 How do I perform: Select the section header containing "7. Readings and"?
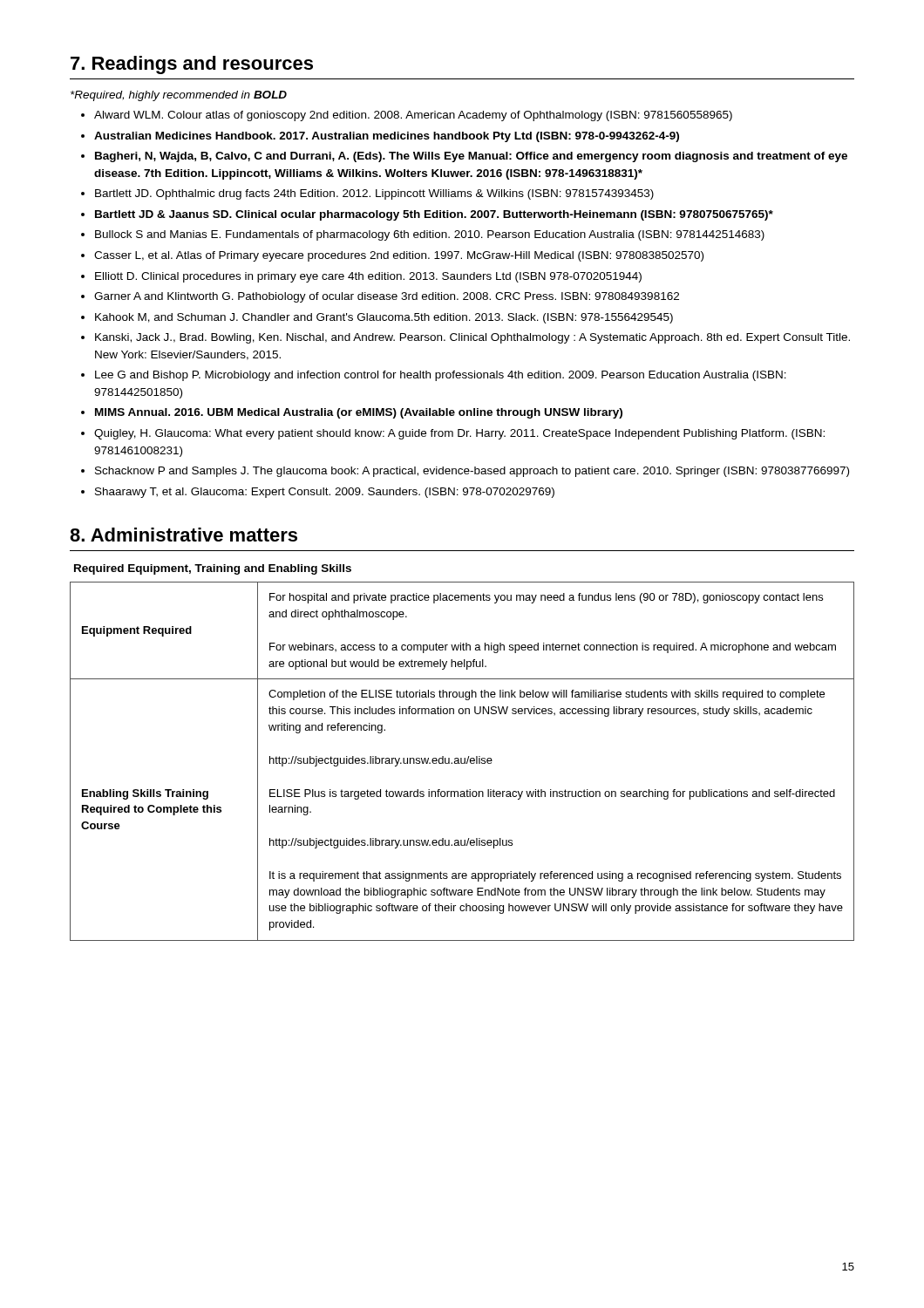[192, 63]
